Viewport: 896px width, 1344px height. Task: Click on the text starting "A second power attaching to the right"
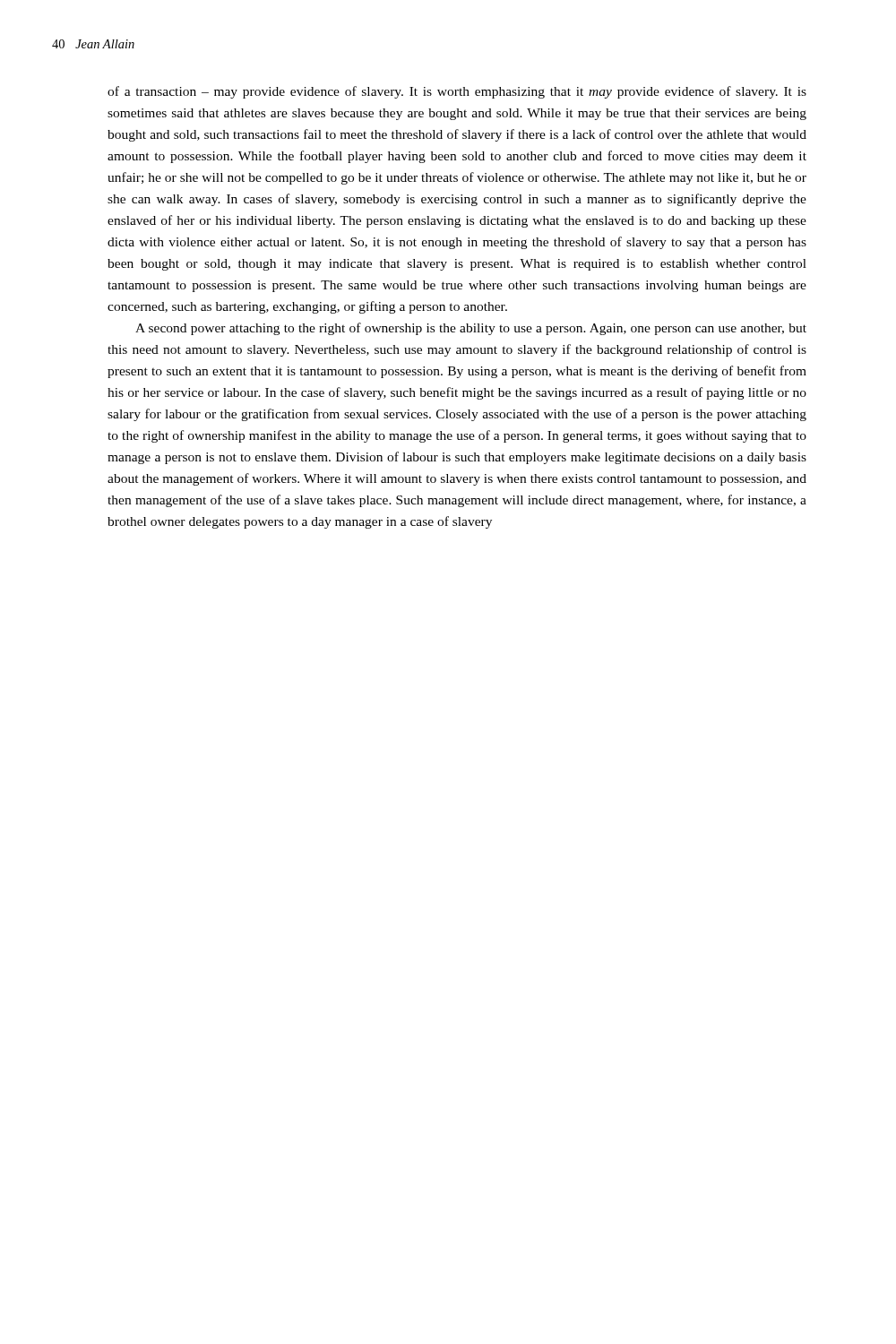[x=457, y=425]
